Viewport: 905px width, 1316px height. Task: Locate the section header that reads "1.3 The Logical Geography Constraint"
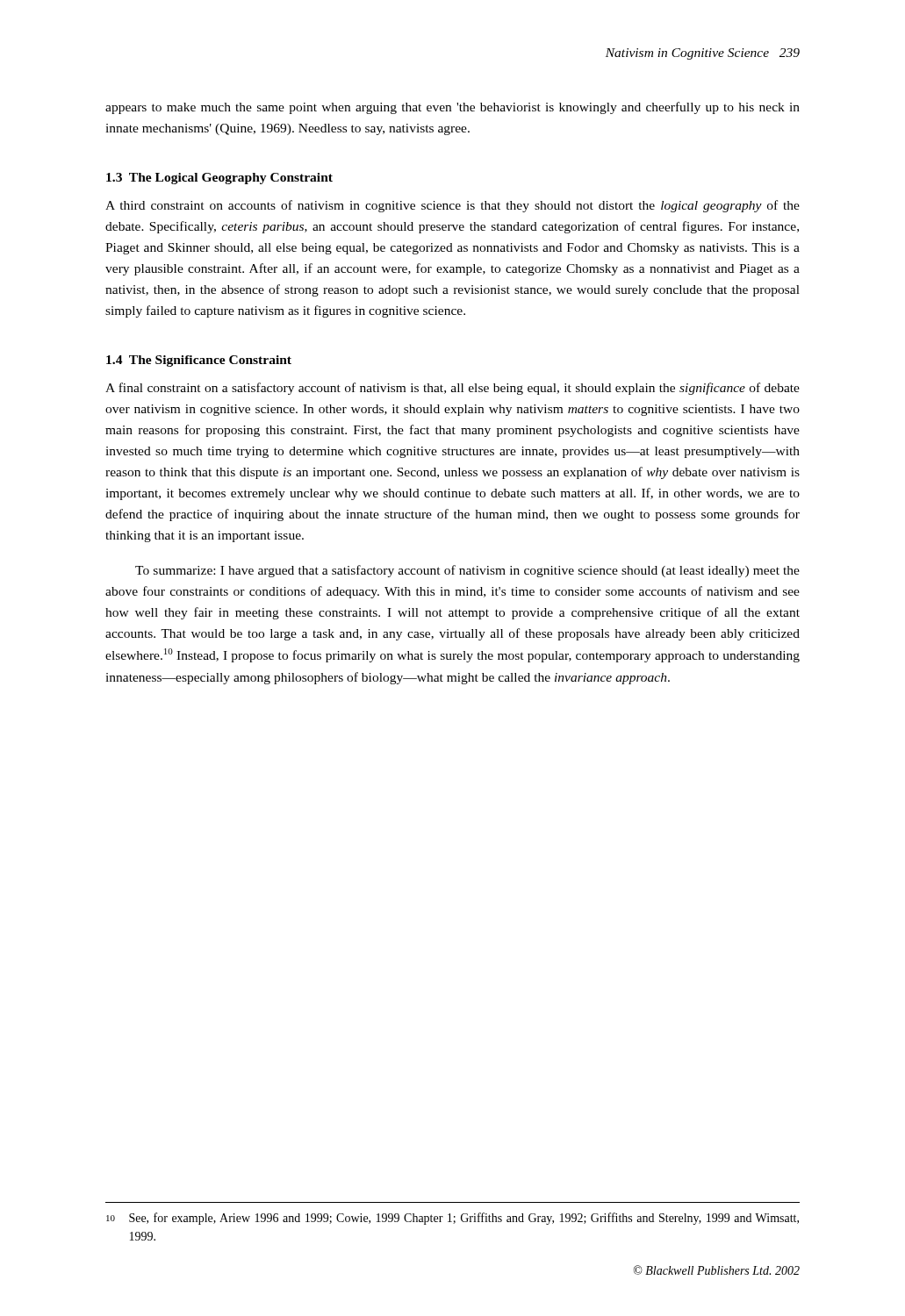pos(219,177)
